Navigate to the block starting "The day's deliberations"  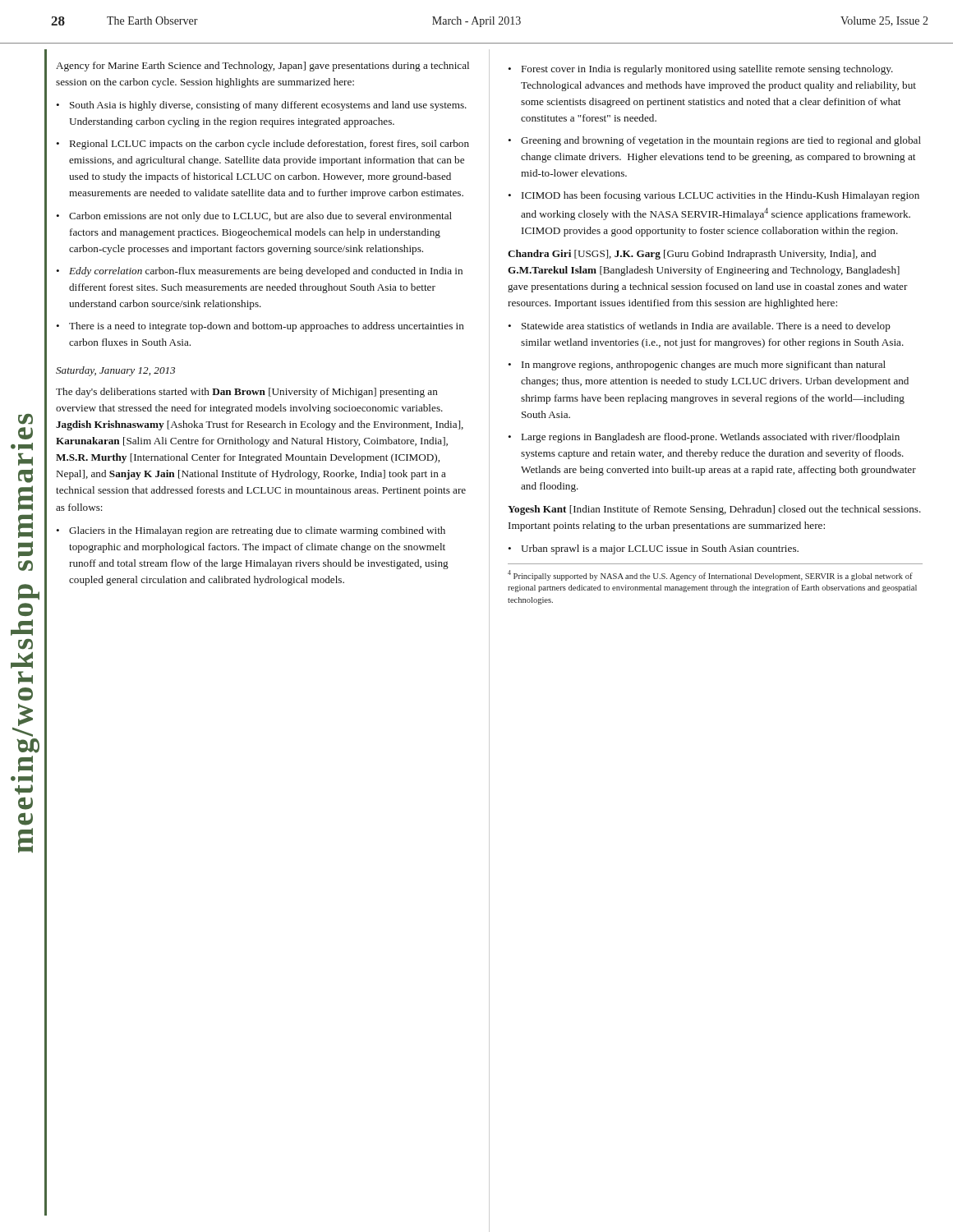tap(263, 450)
